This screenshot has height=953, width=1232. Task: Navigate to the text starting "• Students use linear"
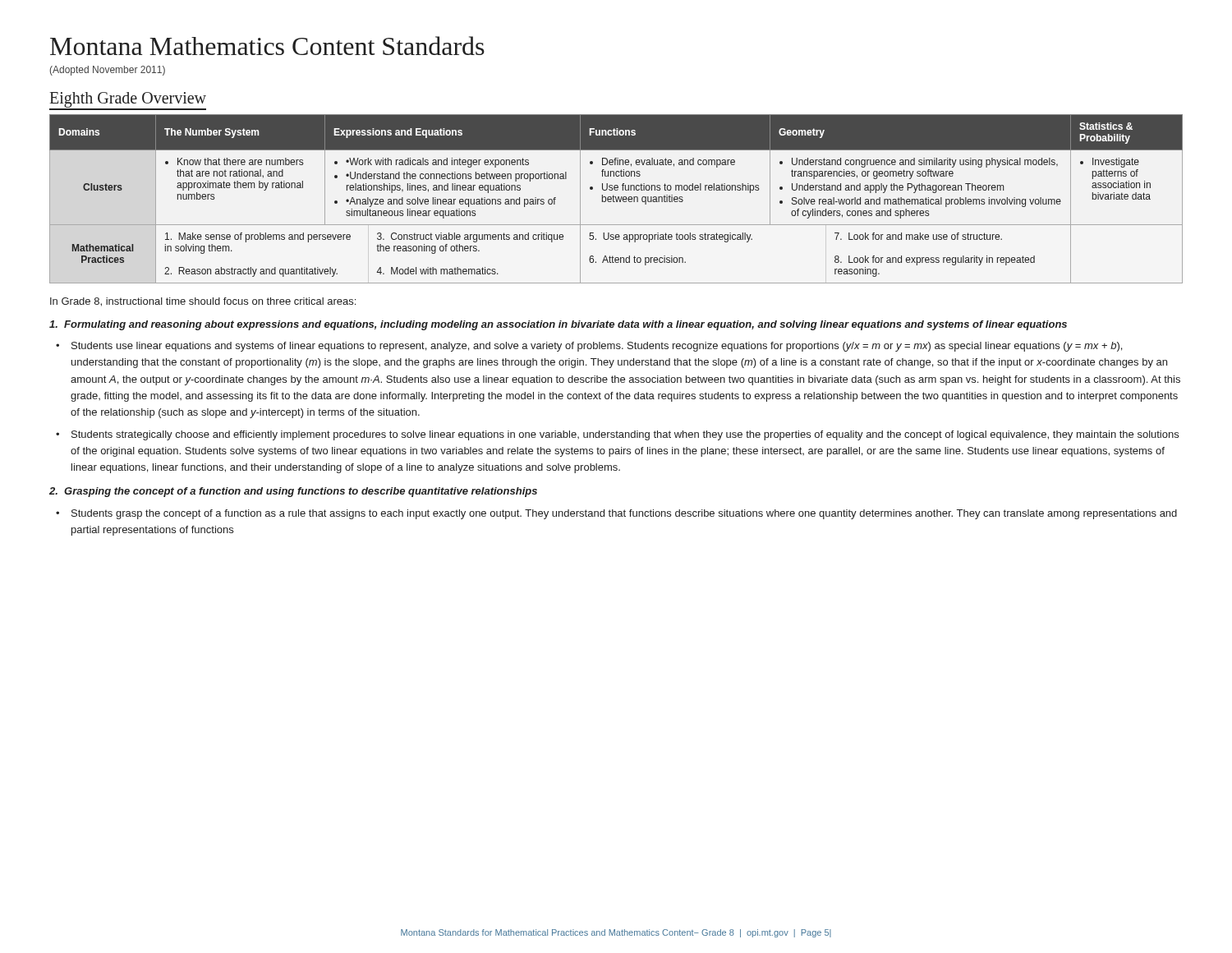coord(620,401)
